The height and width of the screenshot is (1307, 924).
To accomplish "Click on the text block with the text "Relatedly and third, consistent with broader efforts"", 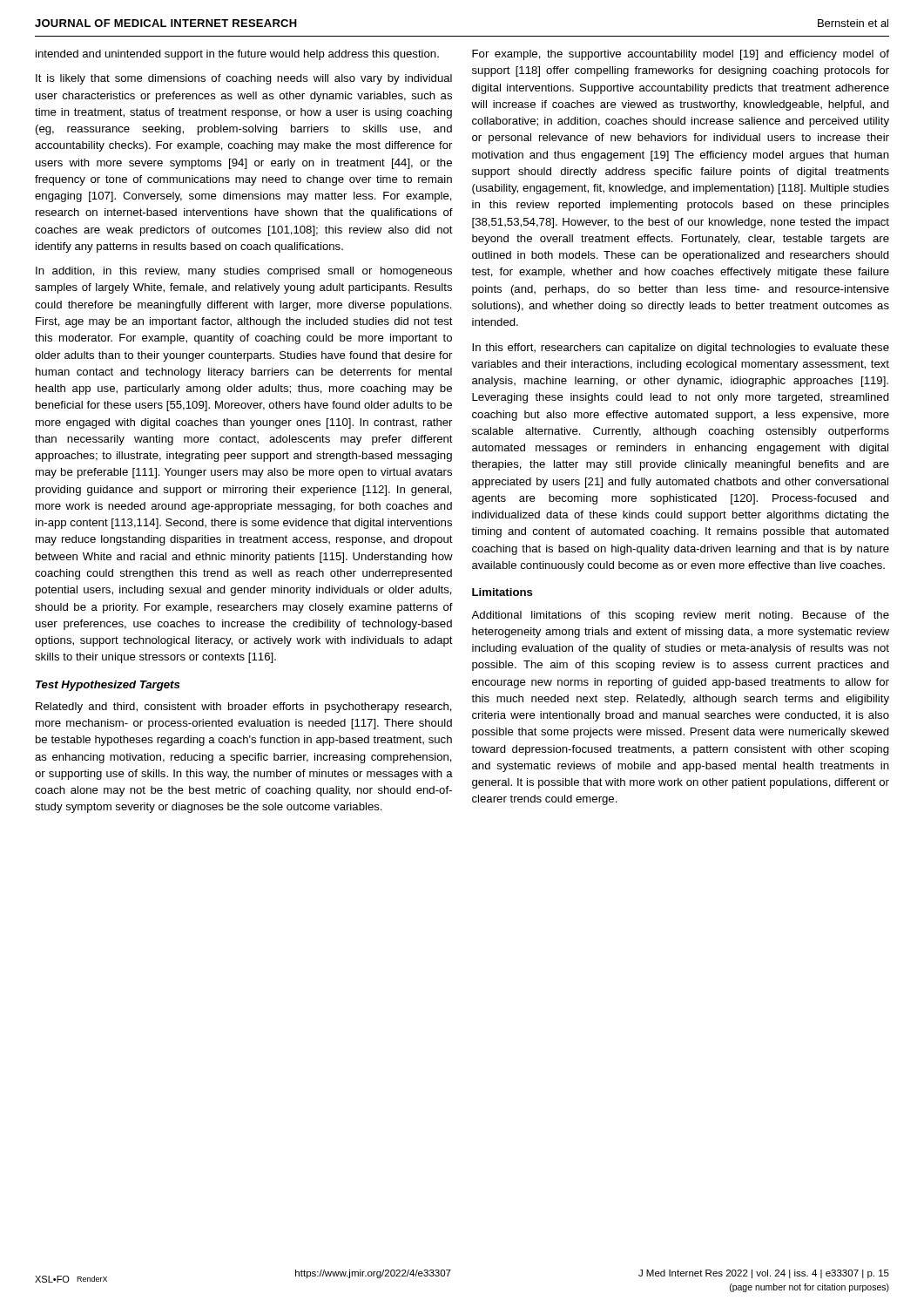I will pos(244,757).
